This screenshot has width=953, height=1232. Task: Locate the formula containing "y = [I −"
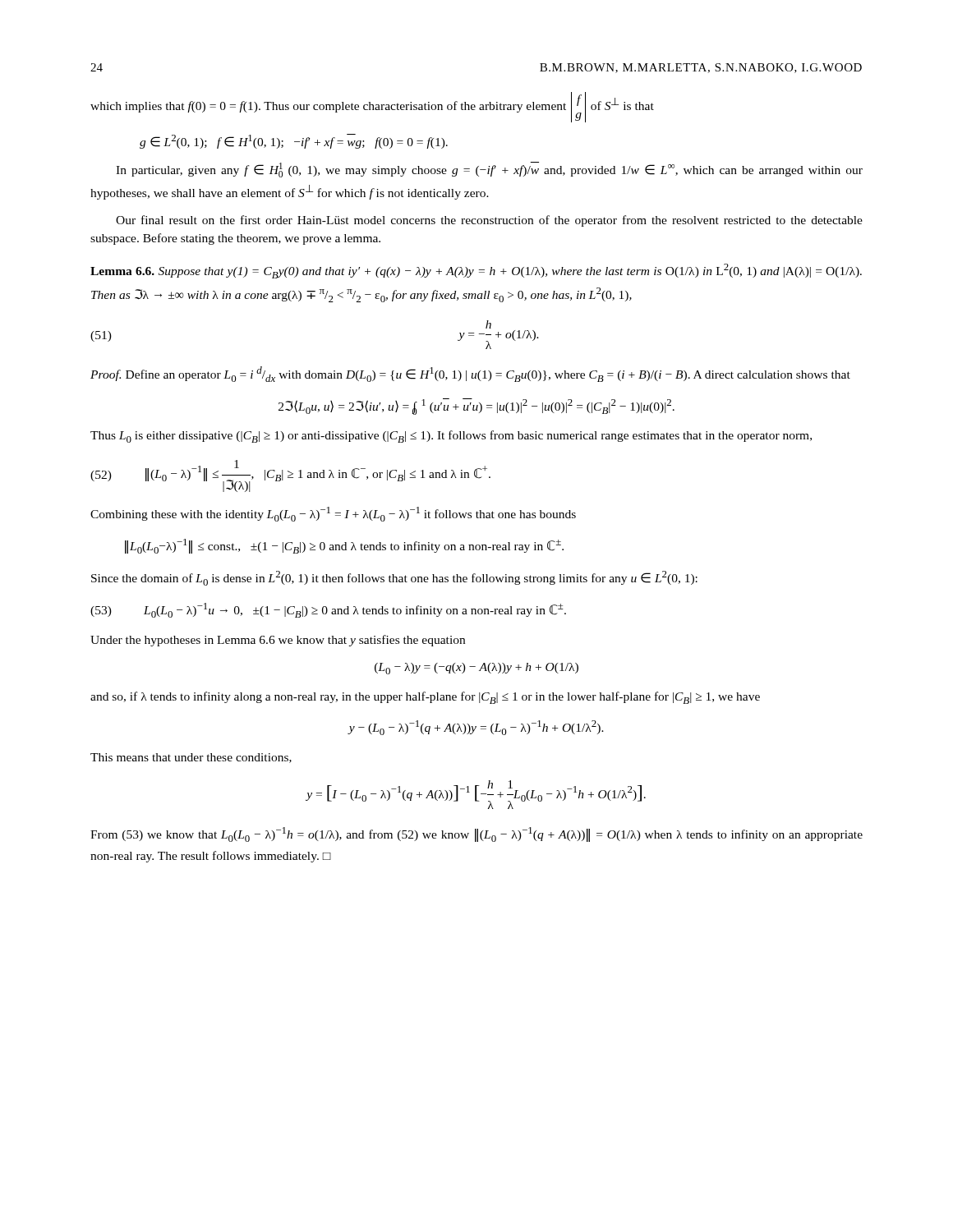(x=476, y=795)
